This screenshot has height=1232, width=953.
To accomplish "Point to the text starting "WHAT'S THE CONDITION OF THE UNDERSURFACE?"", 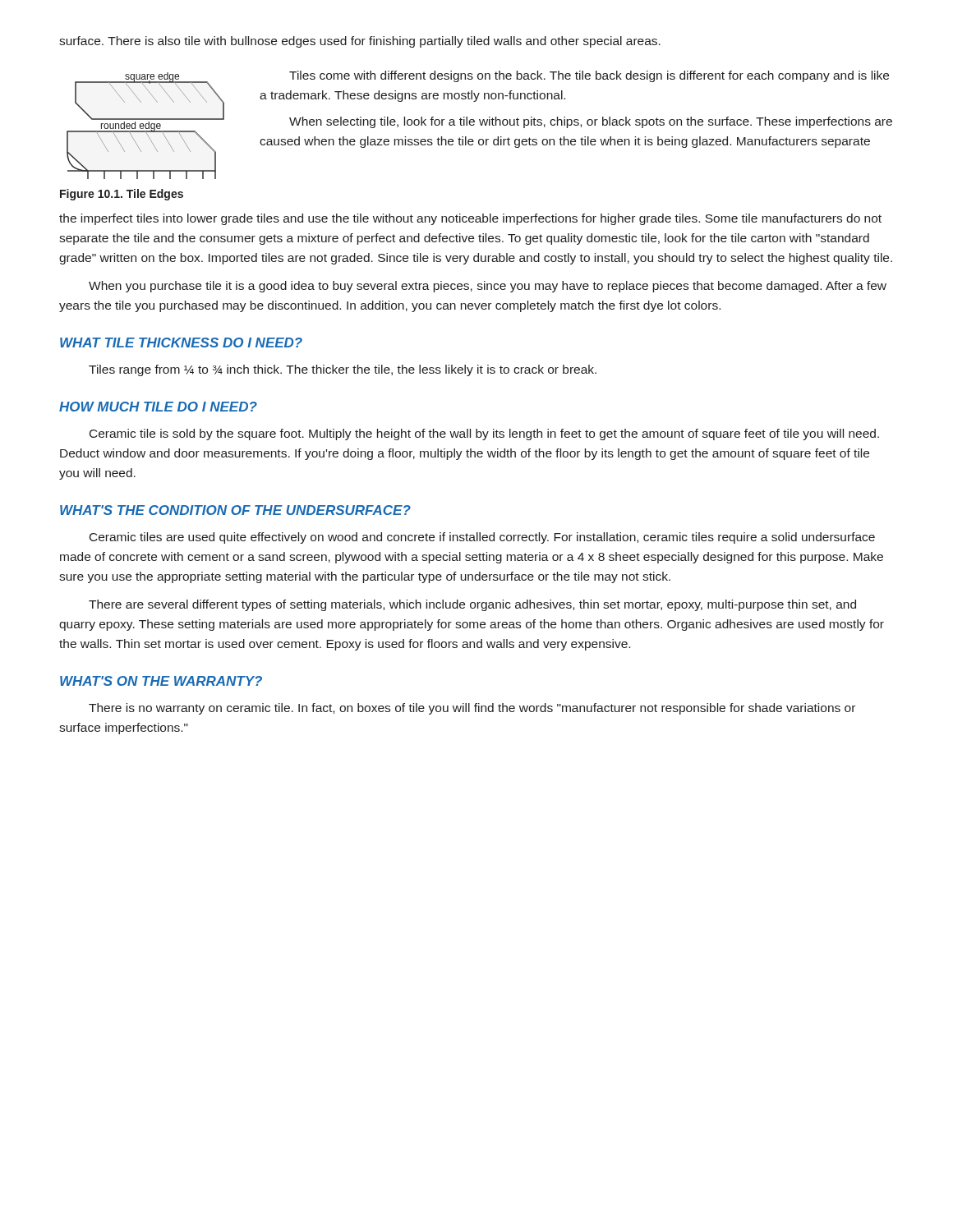I will pyautogui.click(x=235, y=511).
